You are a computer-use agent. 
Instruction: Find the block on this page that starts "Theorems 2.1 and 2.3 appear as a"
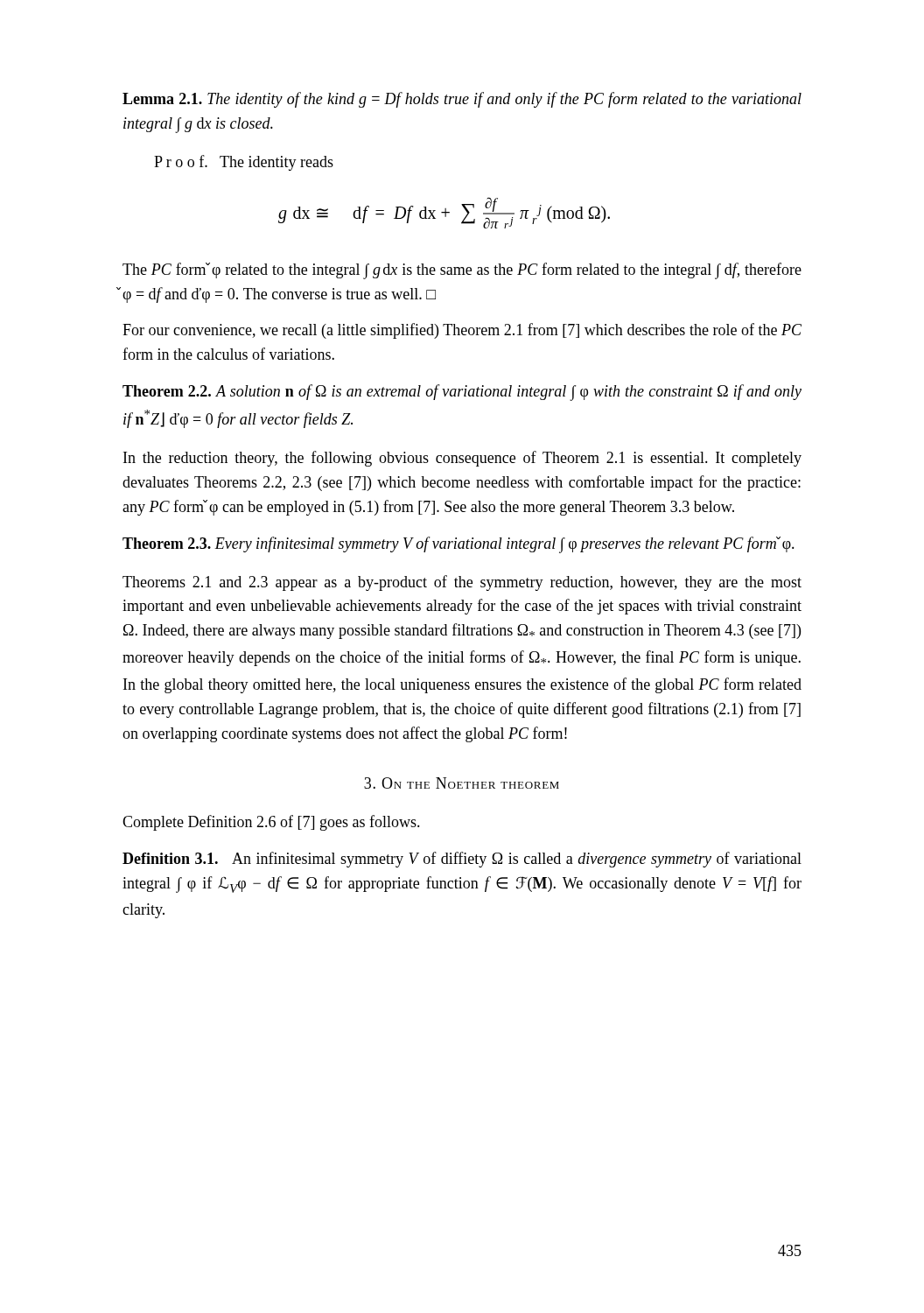462,658
